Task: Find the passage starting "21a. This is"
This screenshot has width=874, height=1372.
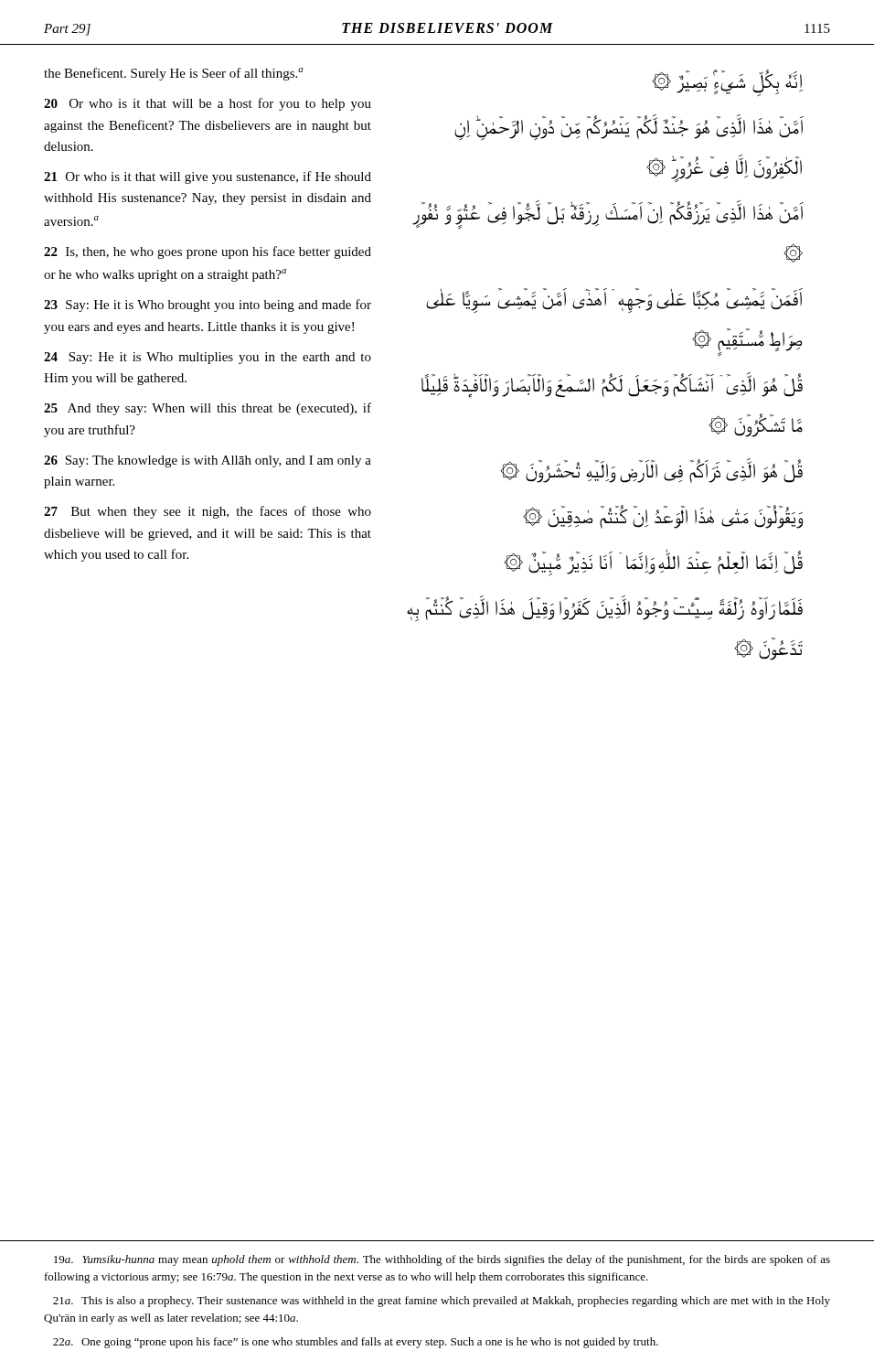Action: point(437,1308)
